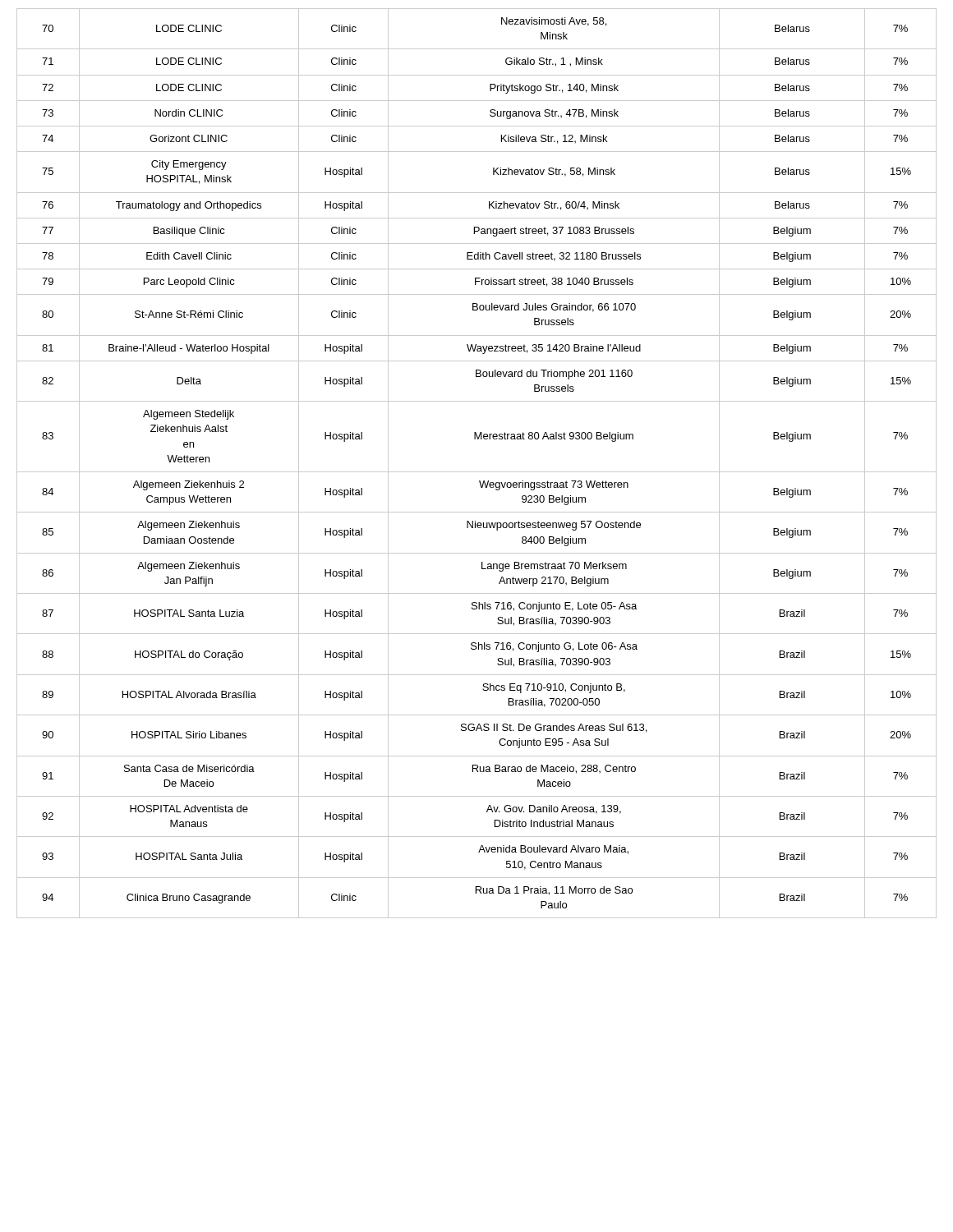Locate a table
Image resolution: width=953 pixels, height=1232 pixels.
coord(476,463)
